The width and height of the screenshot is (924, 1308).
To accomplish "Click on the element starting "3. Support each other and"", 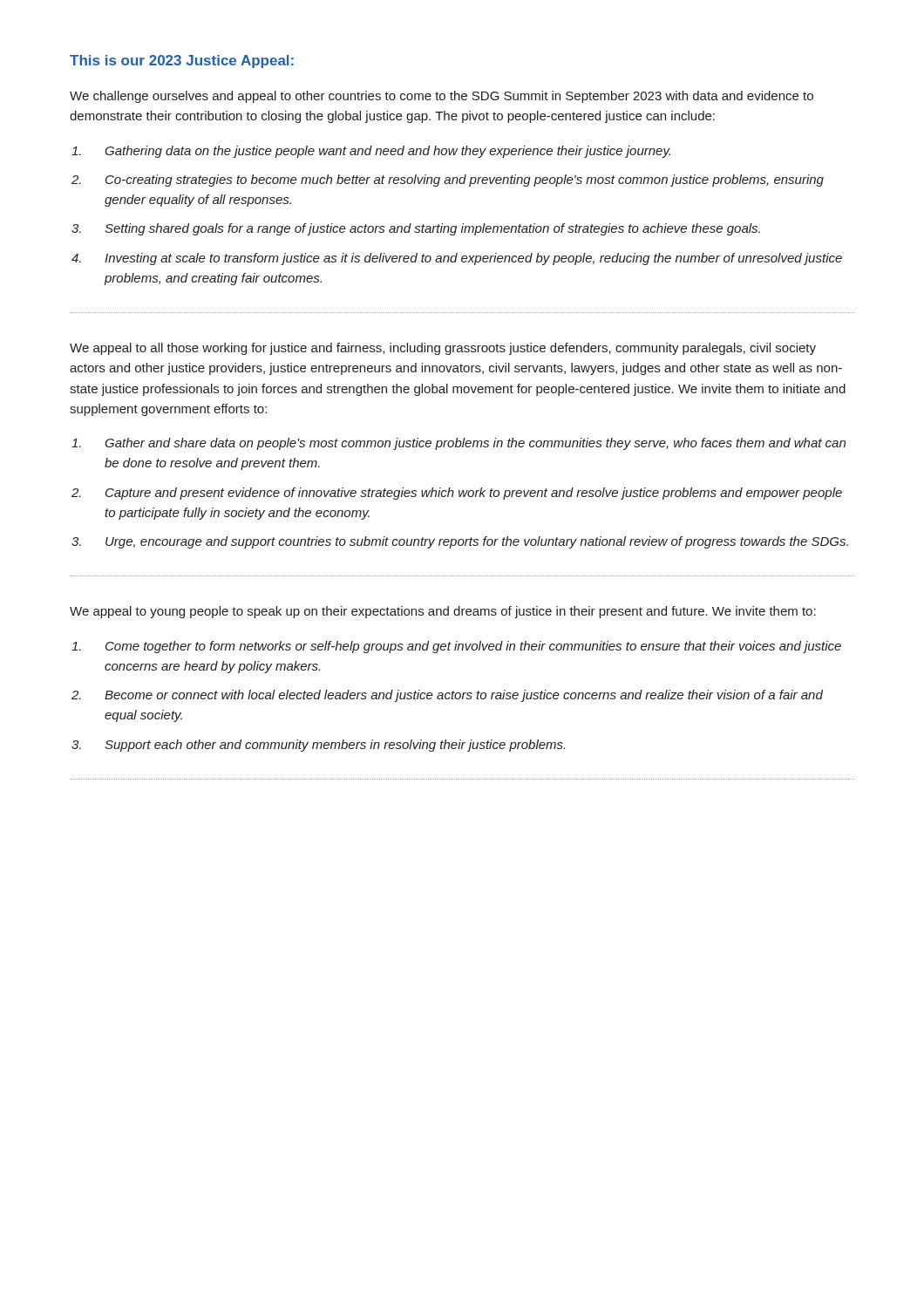I will (x=462, y=744).
